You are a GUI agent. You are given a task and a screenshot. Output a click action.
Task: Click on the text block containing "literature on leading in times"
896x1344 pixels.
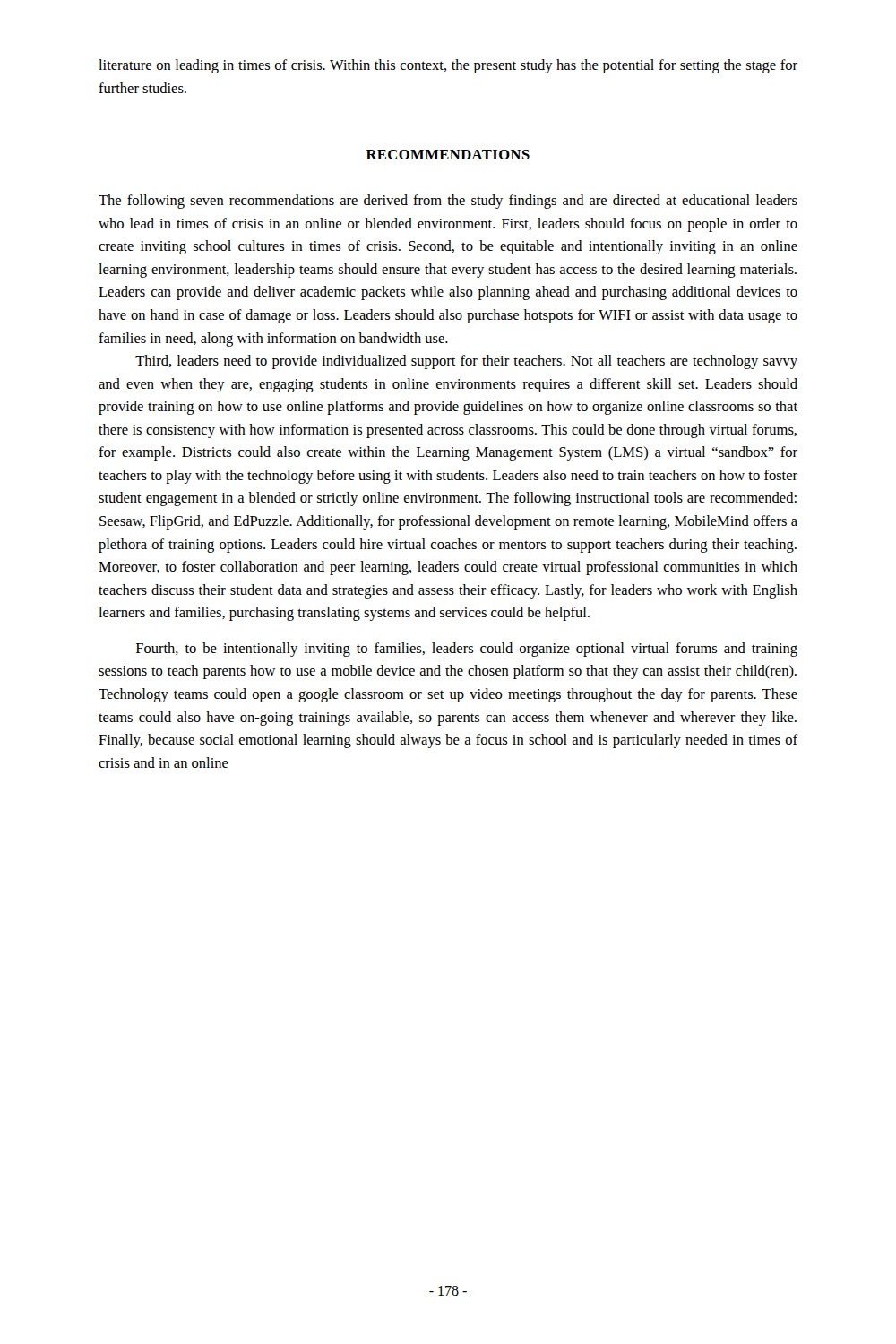click(x=448, y=77)
